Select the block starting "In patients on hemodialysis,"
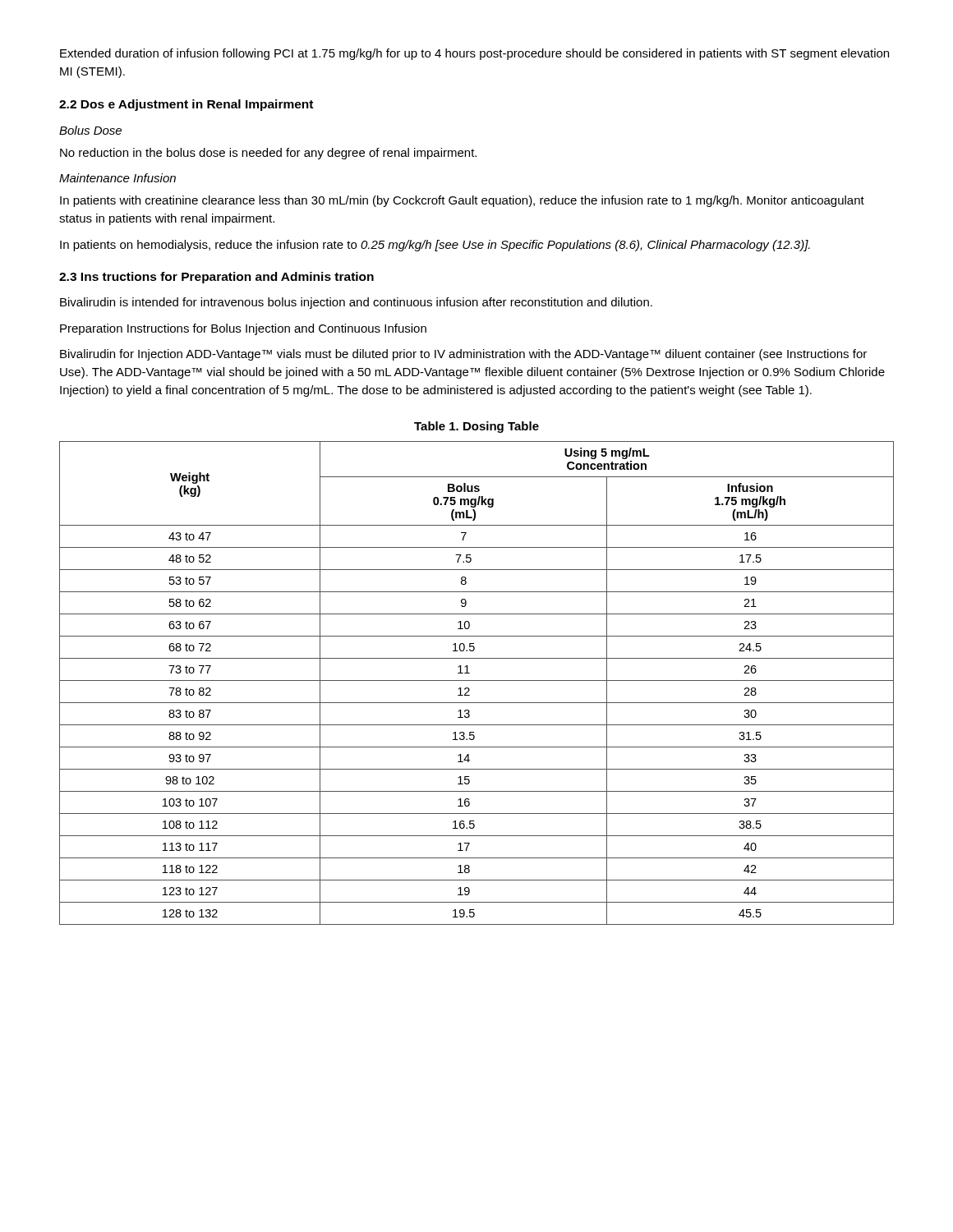The height and width of the screenshot is (1232, 953). tap(476, 244)
